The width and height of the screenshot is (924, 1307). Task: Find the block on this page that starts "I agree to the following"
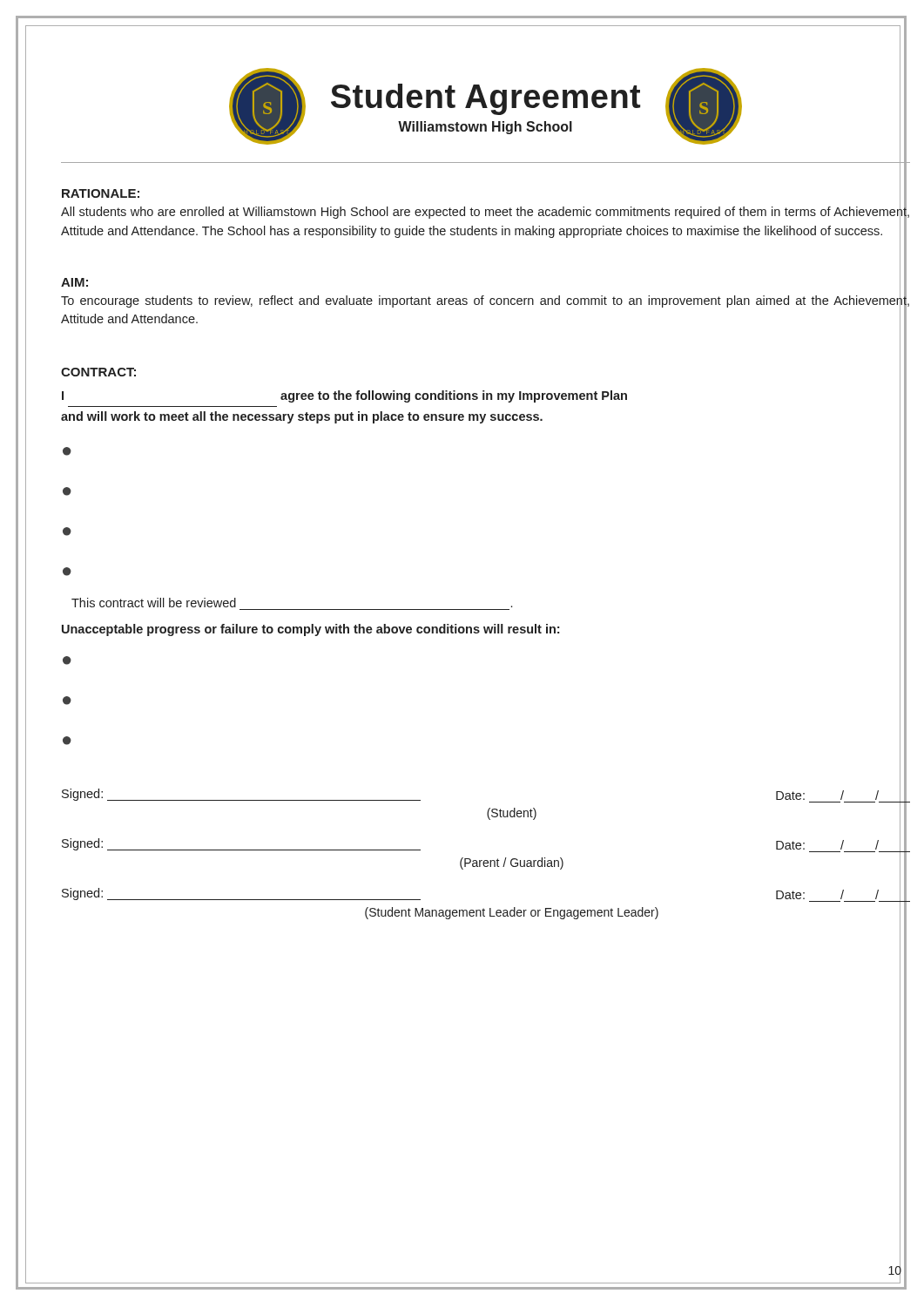(x=344, y=395)
